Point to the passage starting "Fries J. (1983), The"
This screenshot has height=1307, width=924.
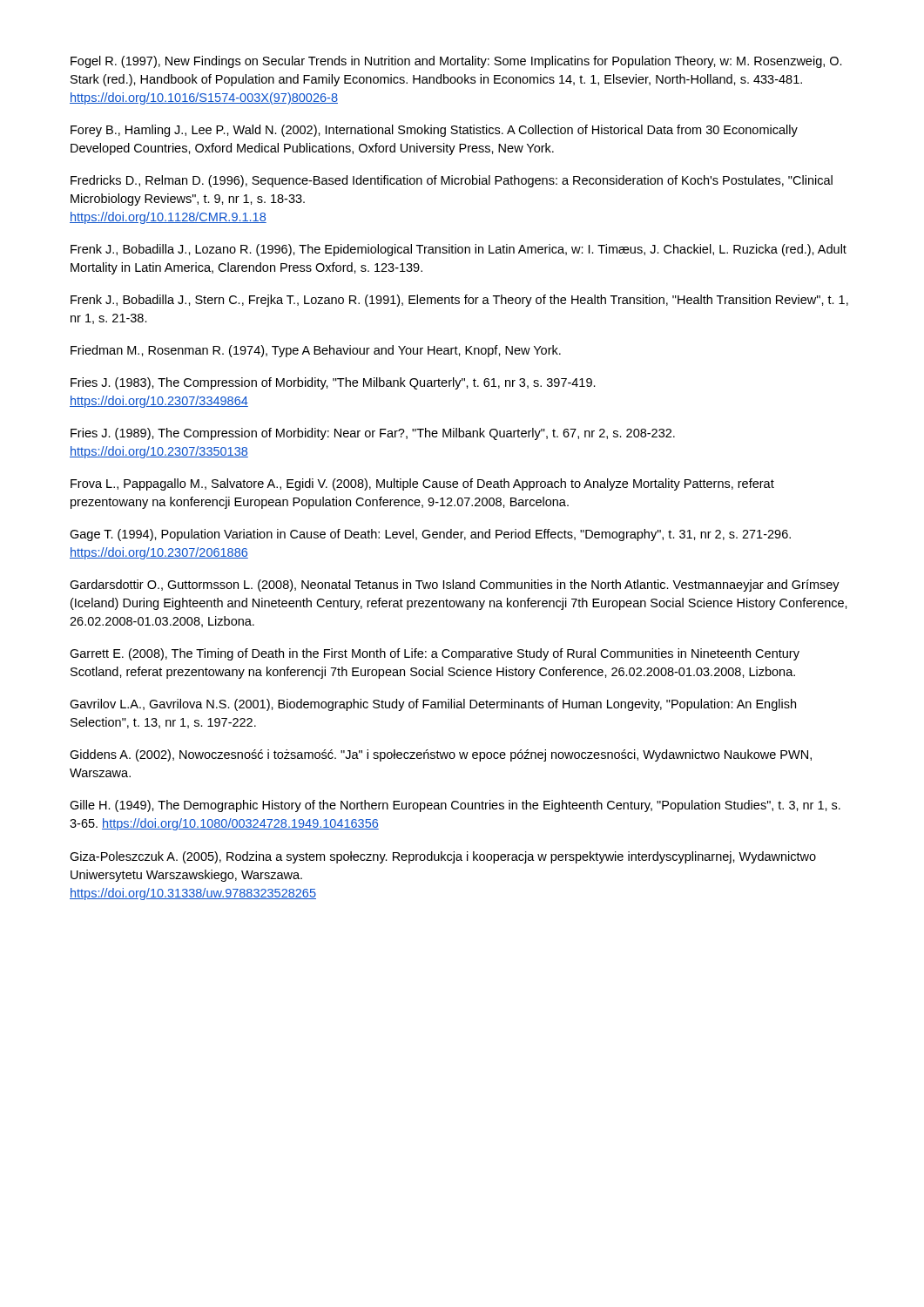coord(333,392)
